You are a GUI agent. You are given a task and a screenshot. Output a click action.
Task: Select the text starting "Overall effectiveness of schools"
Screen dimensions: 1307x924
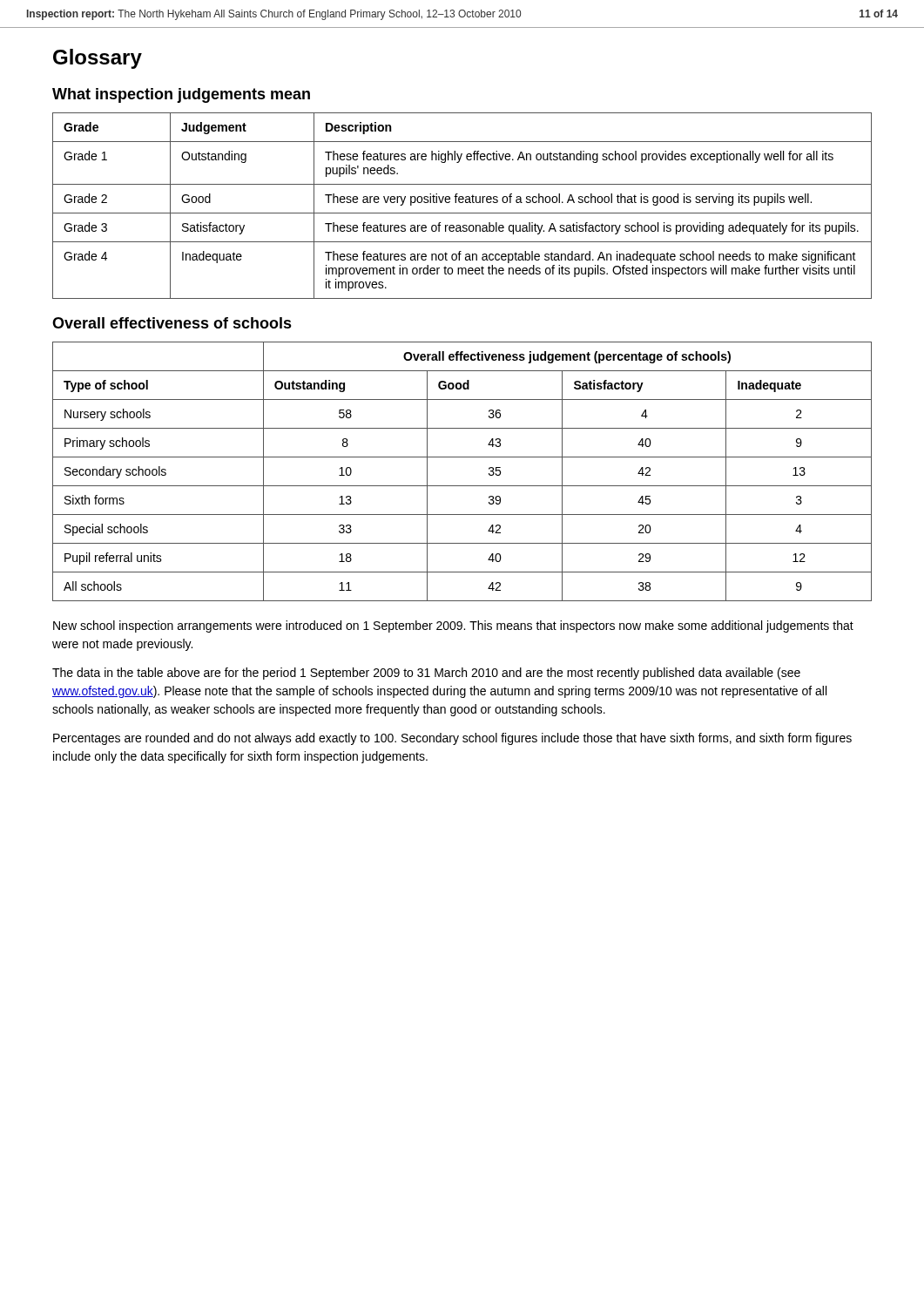[172, 323]
